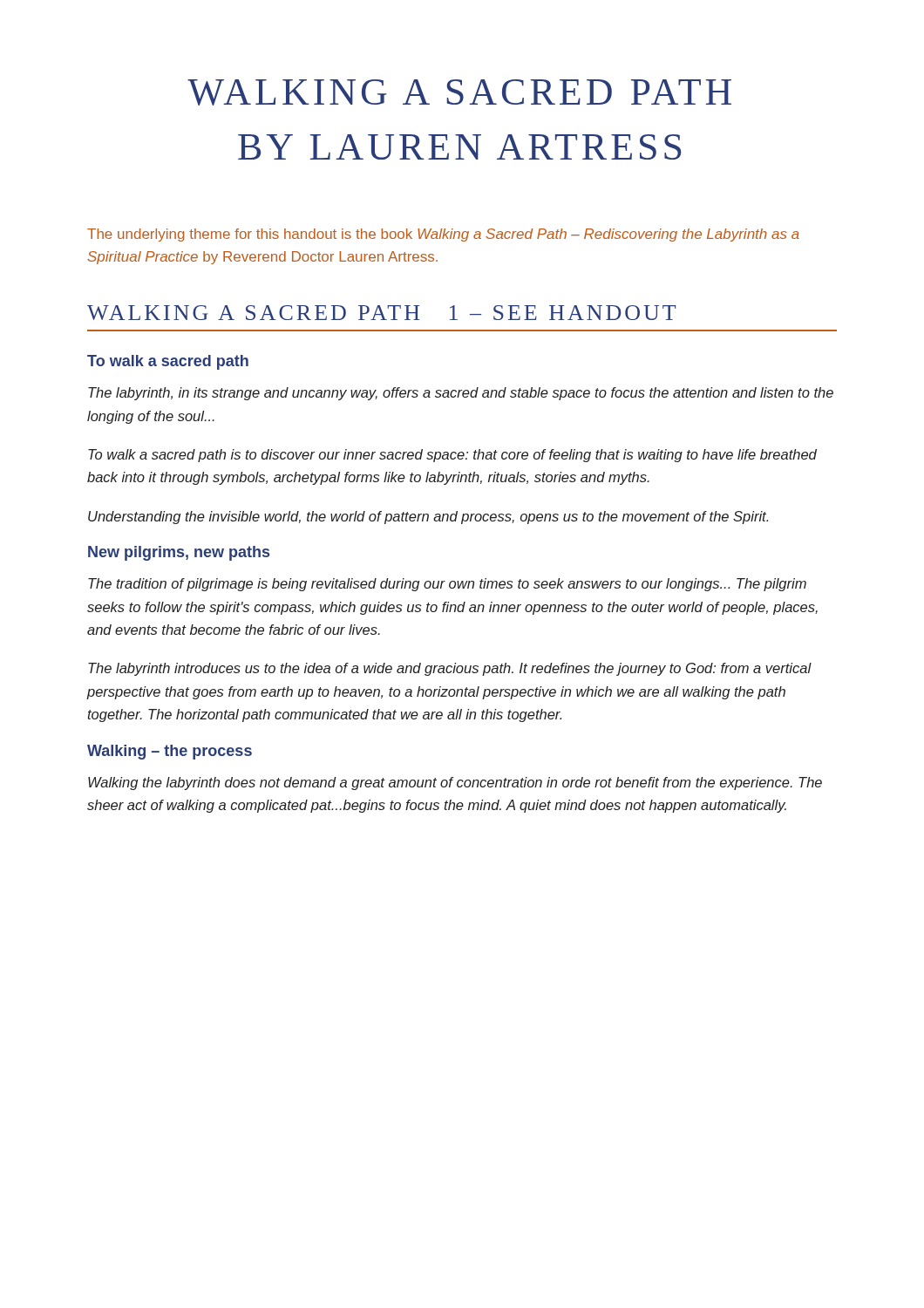Point to the text block starting "The underlying theme for"
This screenshot has height=1308, width=924.
pos(443,245)
